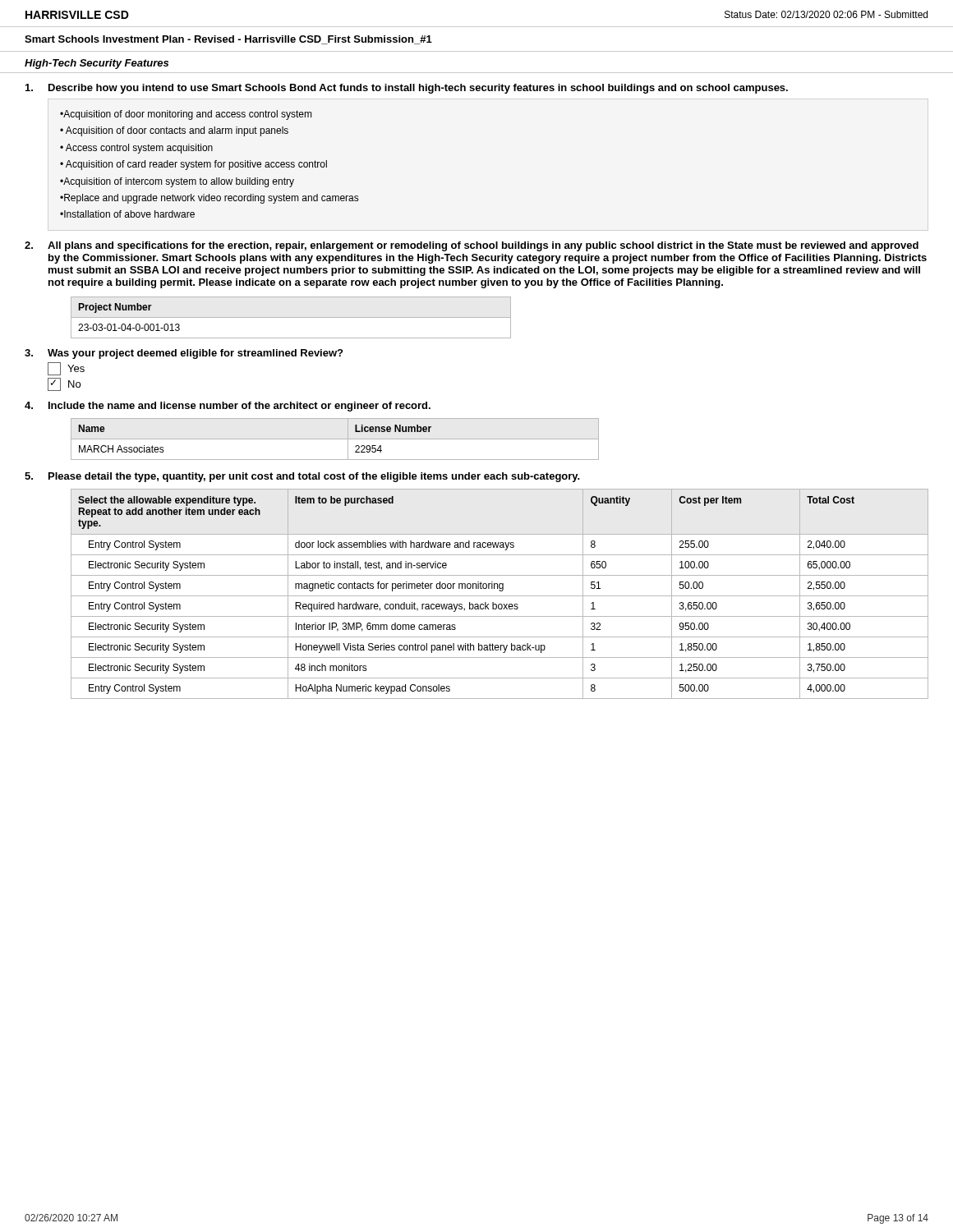Find the table that mentions "Project Number"
Screen dimensions: 1232x953
pyautogui.click(x=488, y=317)
